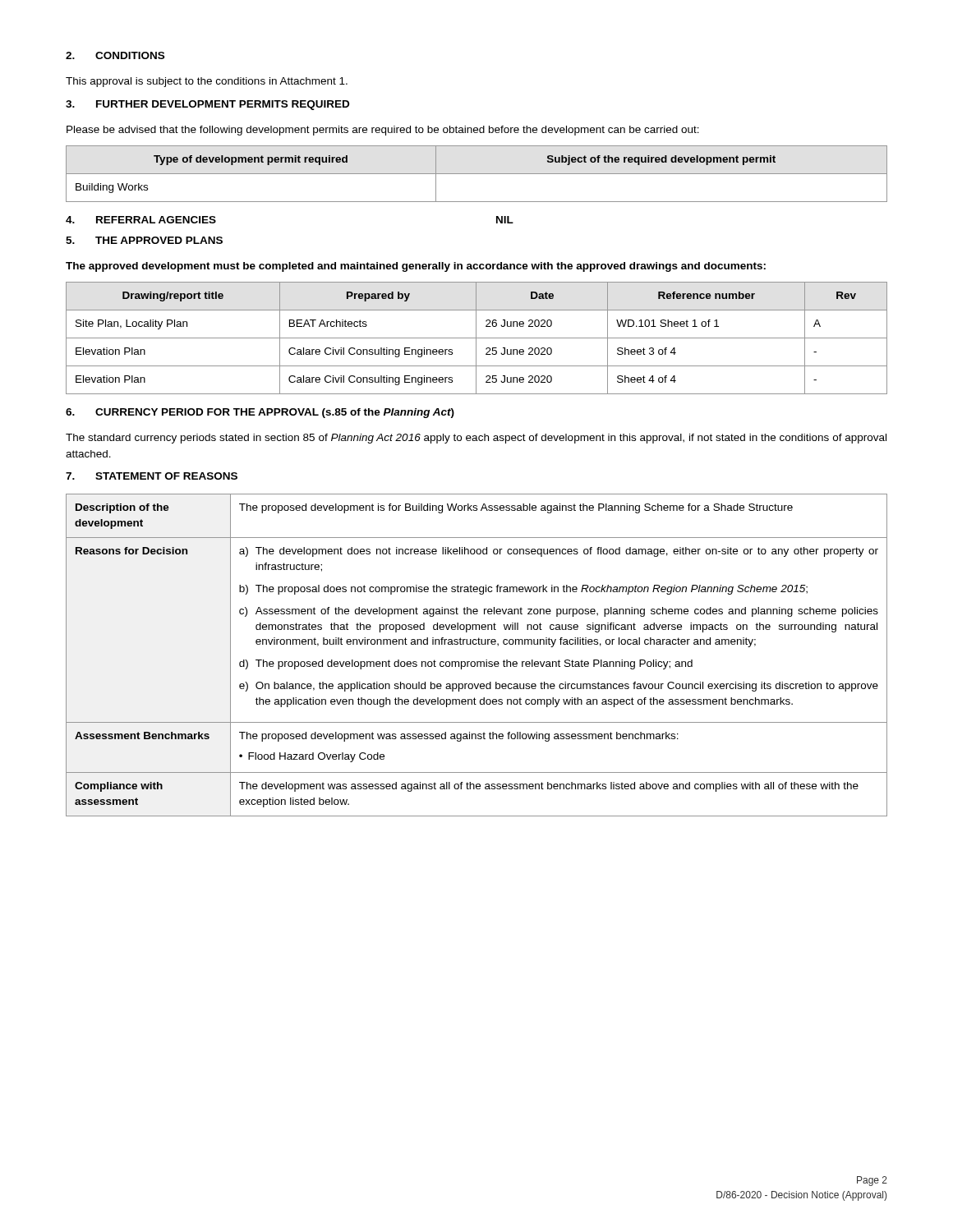The image size is (953, 1232).
Task: Click on the table containing "WD.101 Sheet 1 of"
Action: coord(476,338)
